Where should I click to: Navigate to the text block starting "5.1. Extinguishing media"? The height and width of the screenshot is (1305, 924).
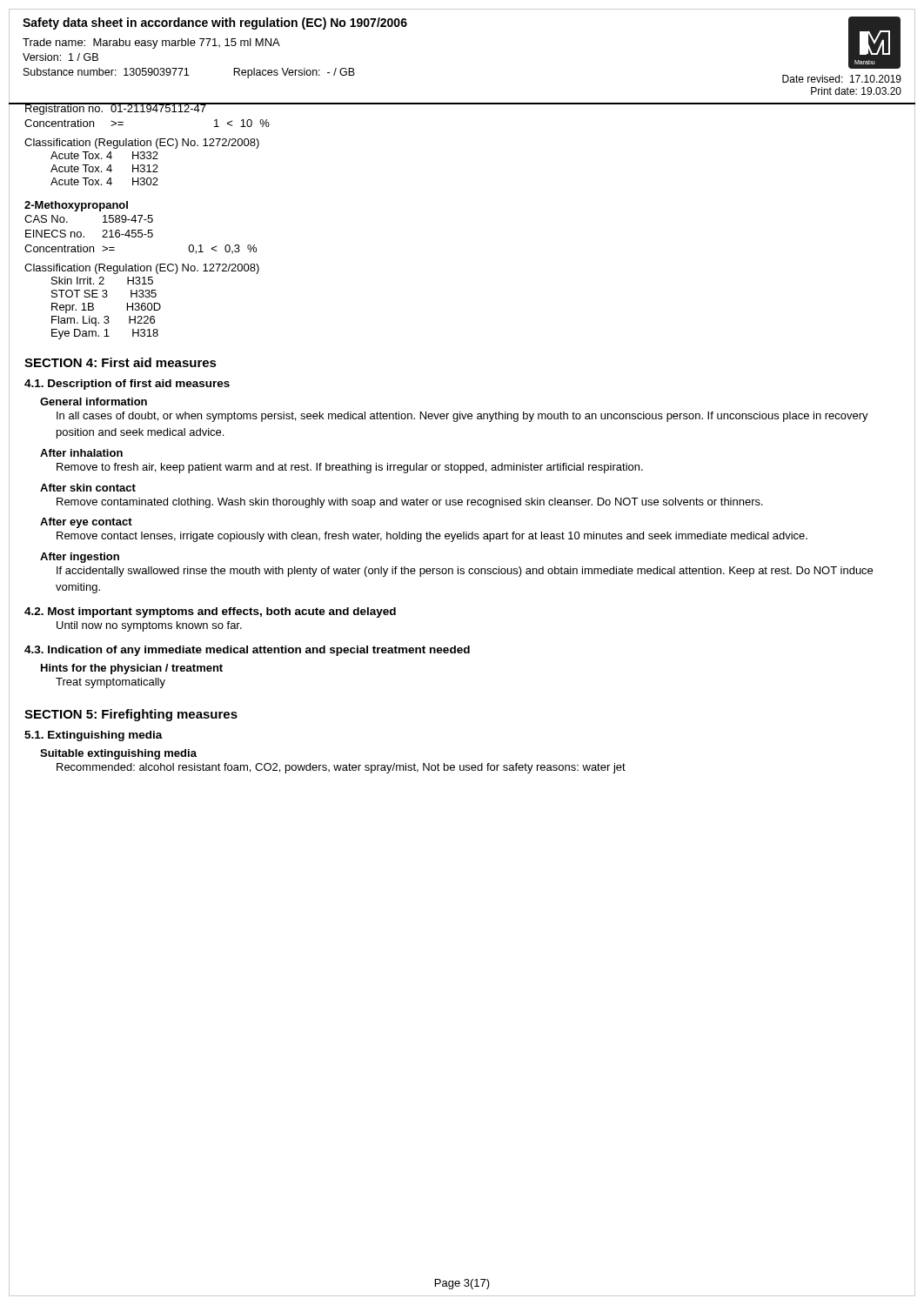tap(93, 734)
